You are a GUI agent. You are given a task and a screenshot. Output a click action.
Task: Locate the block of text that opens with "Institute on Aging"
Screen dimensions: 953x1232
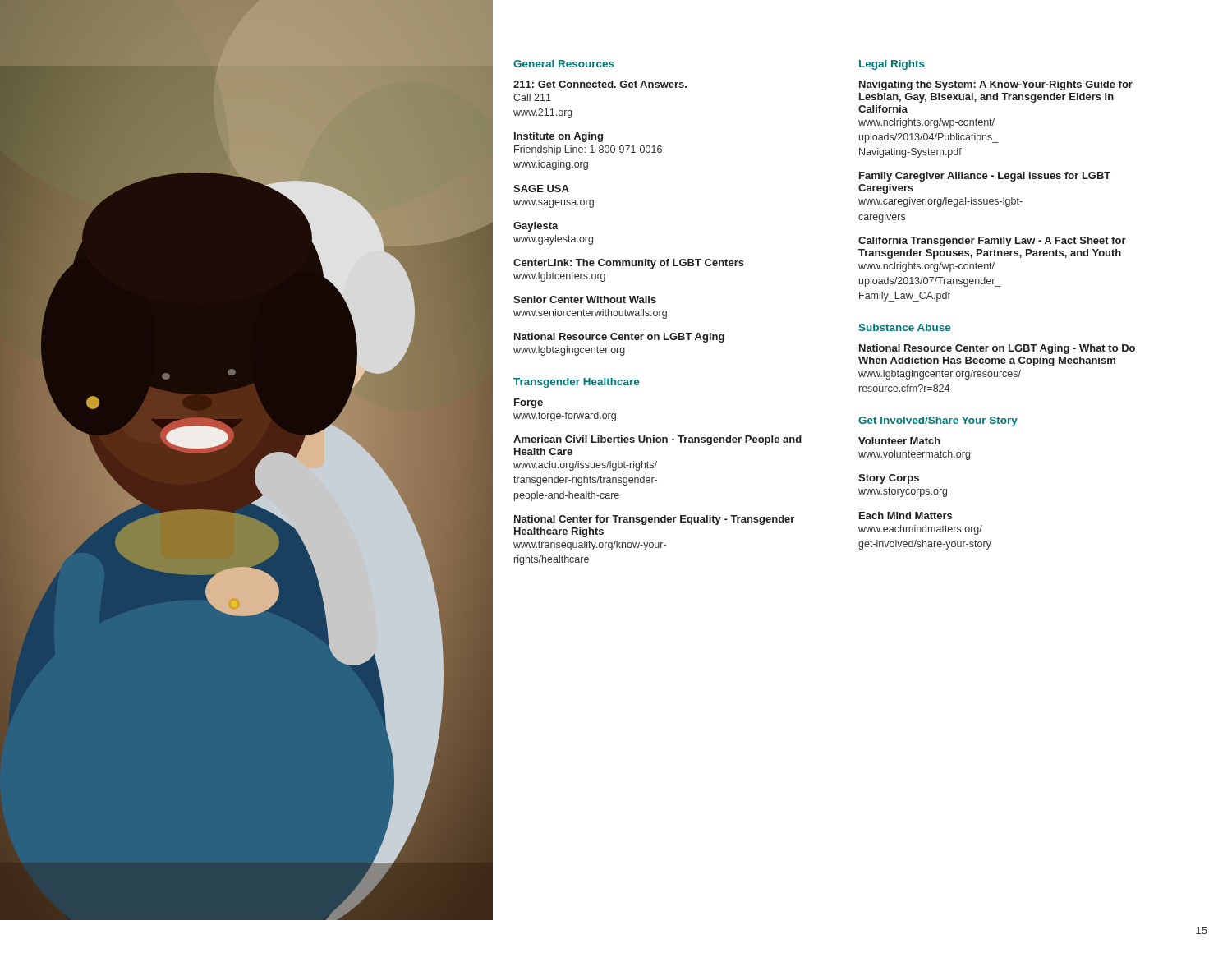[669, 151]
